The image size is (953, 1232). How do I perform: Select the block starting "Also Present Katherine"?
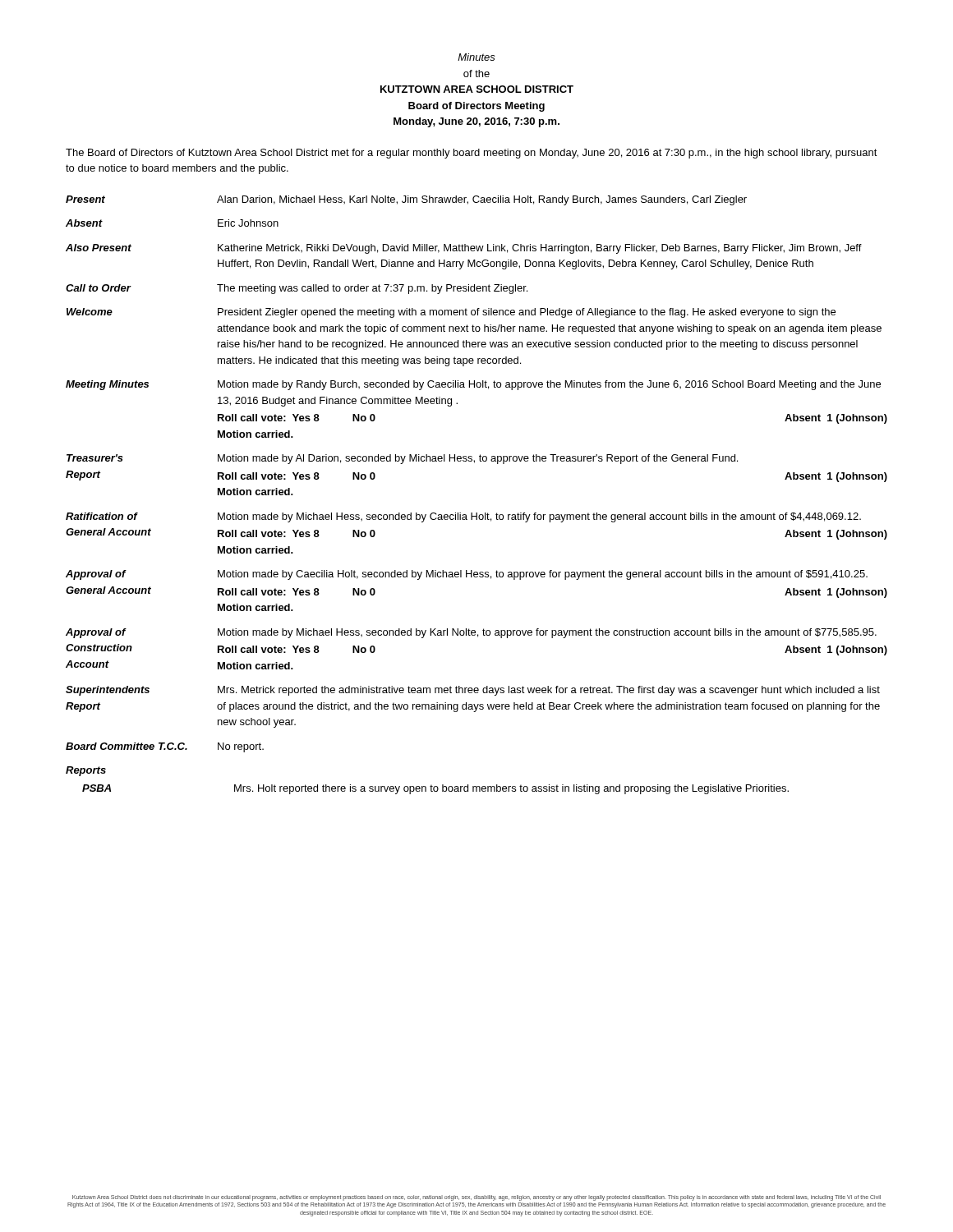tap(476, 255)
